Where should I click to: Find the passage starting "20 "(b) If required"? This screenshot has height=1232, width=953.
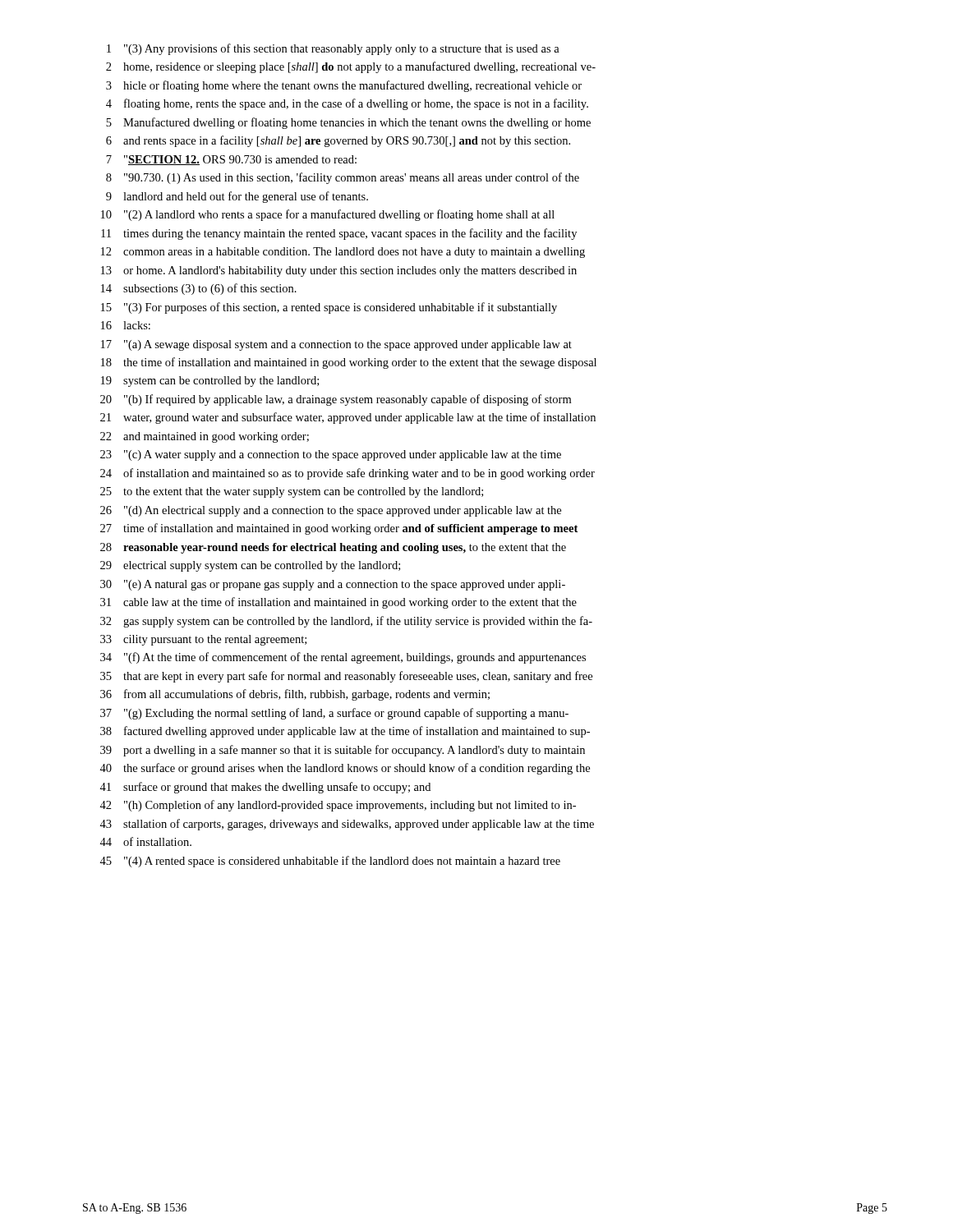point(485,418)
